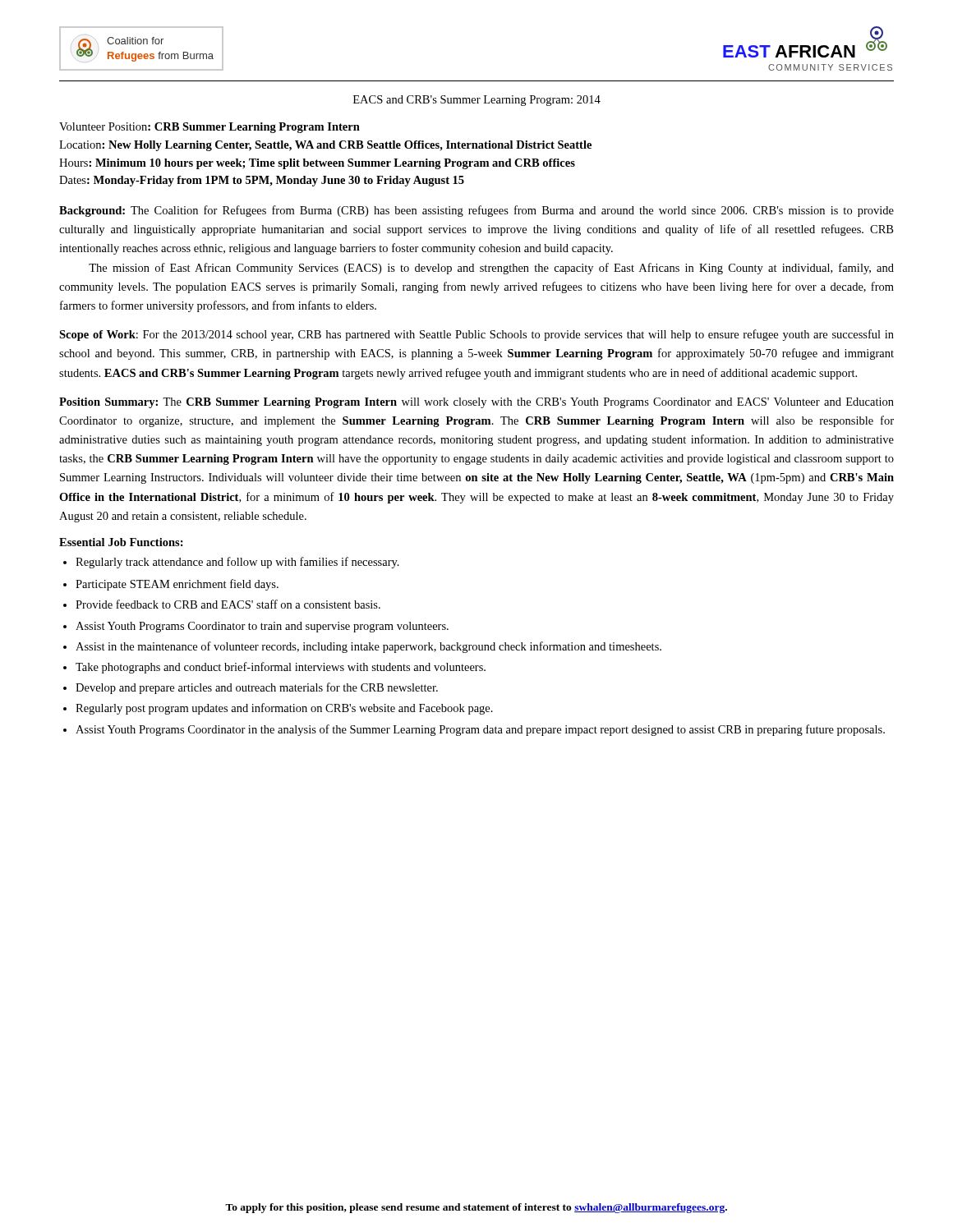Click on the text block containing "Background: The Coalition"
953x1232 pixels.
(x=476, y=260)
